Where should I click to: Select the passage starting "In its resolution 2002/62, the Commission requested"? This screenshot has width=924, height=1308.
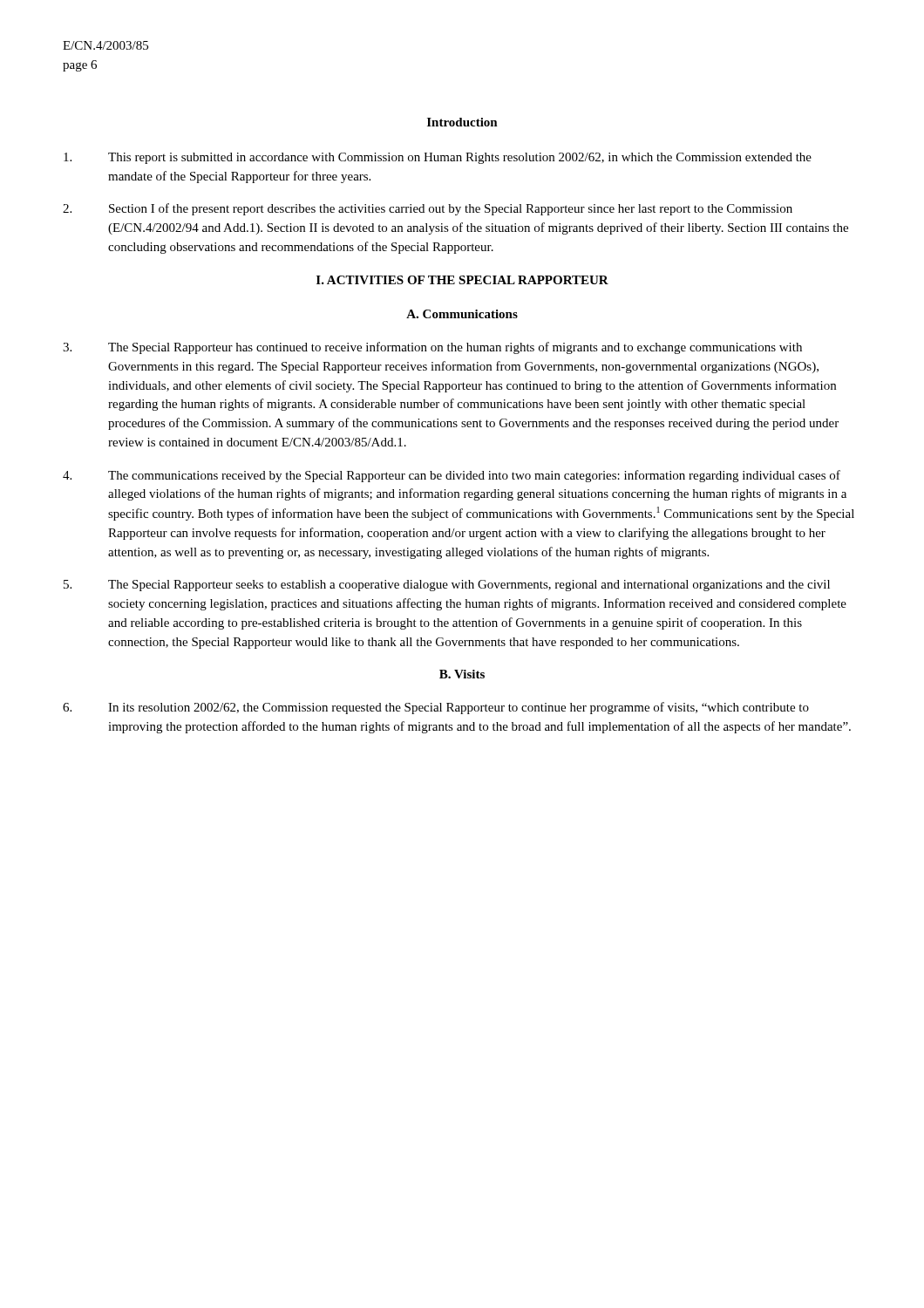tap(460, 717)
